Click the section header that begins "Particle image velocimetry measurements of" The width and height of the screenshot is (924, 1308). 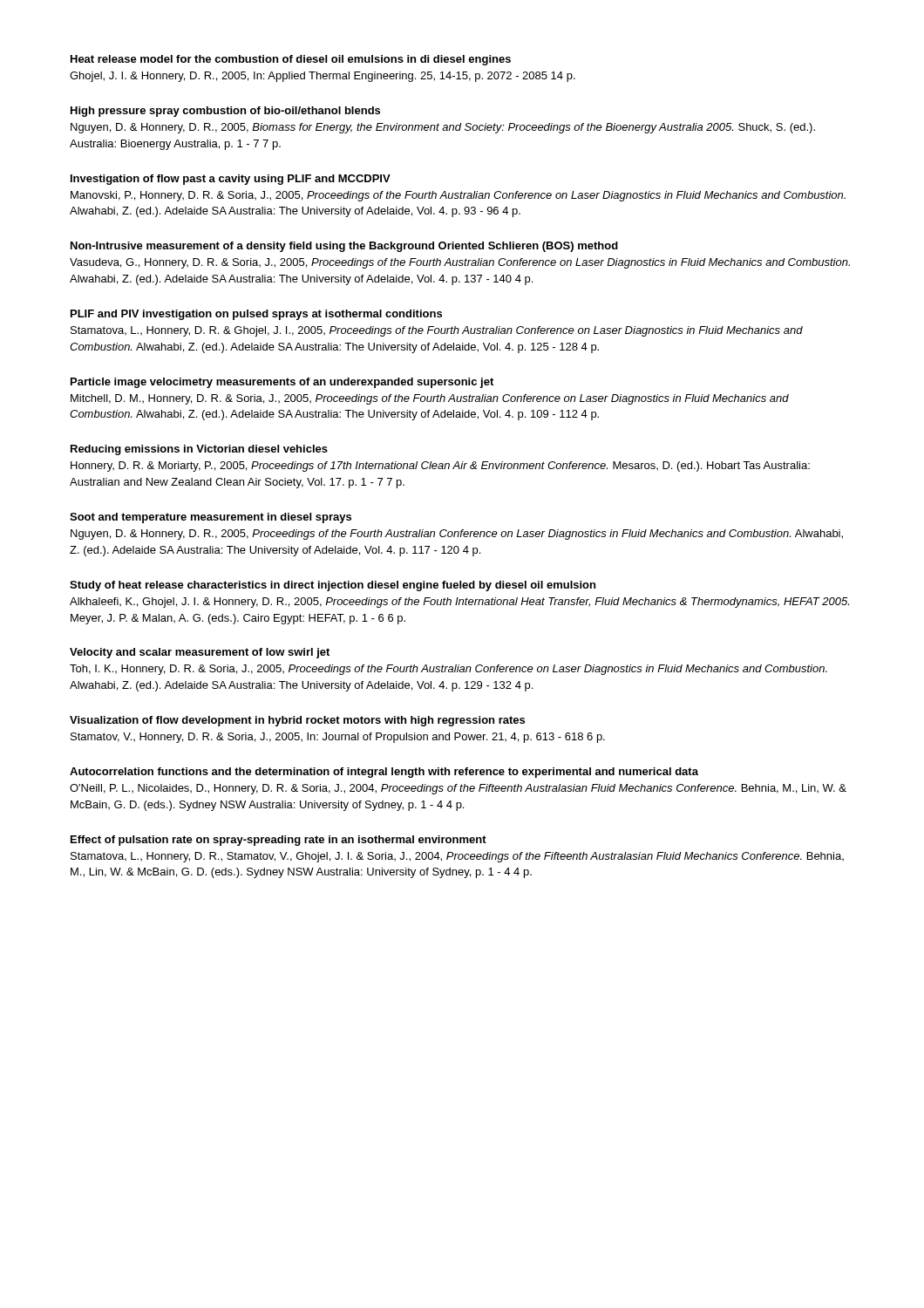[282, 381]
